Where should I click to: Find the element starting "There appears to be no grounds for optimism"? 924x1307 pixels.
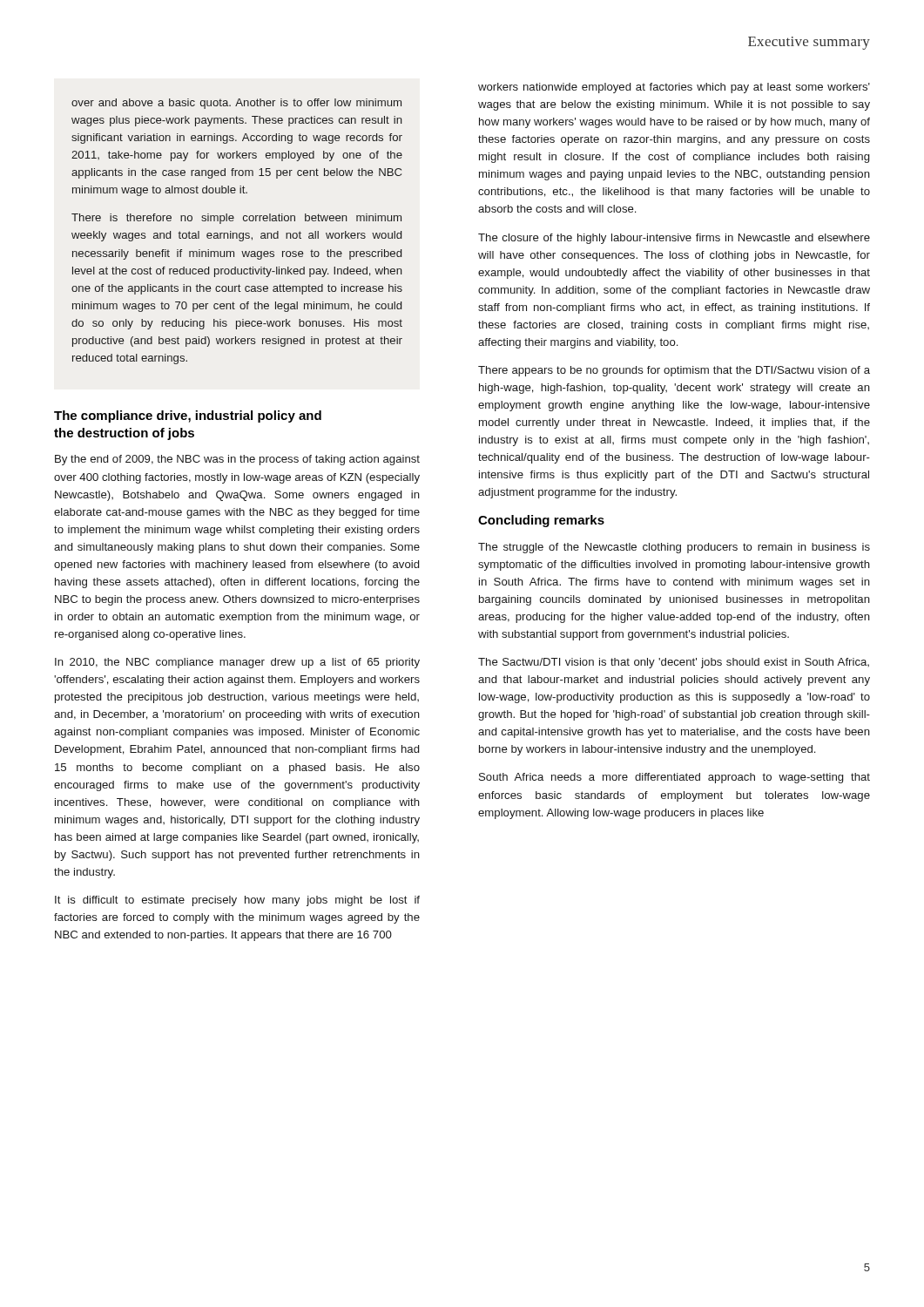click(x=674, y=431)
